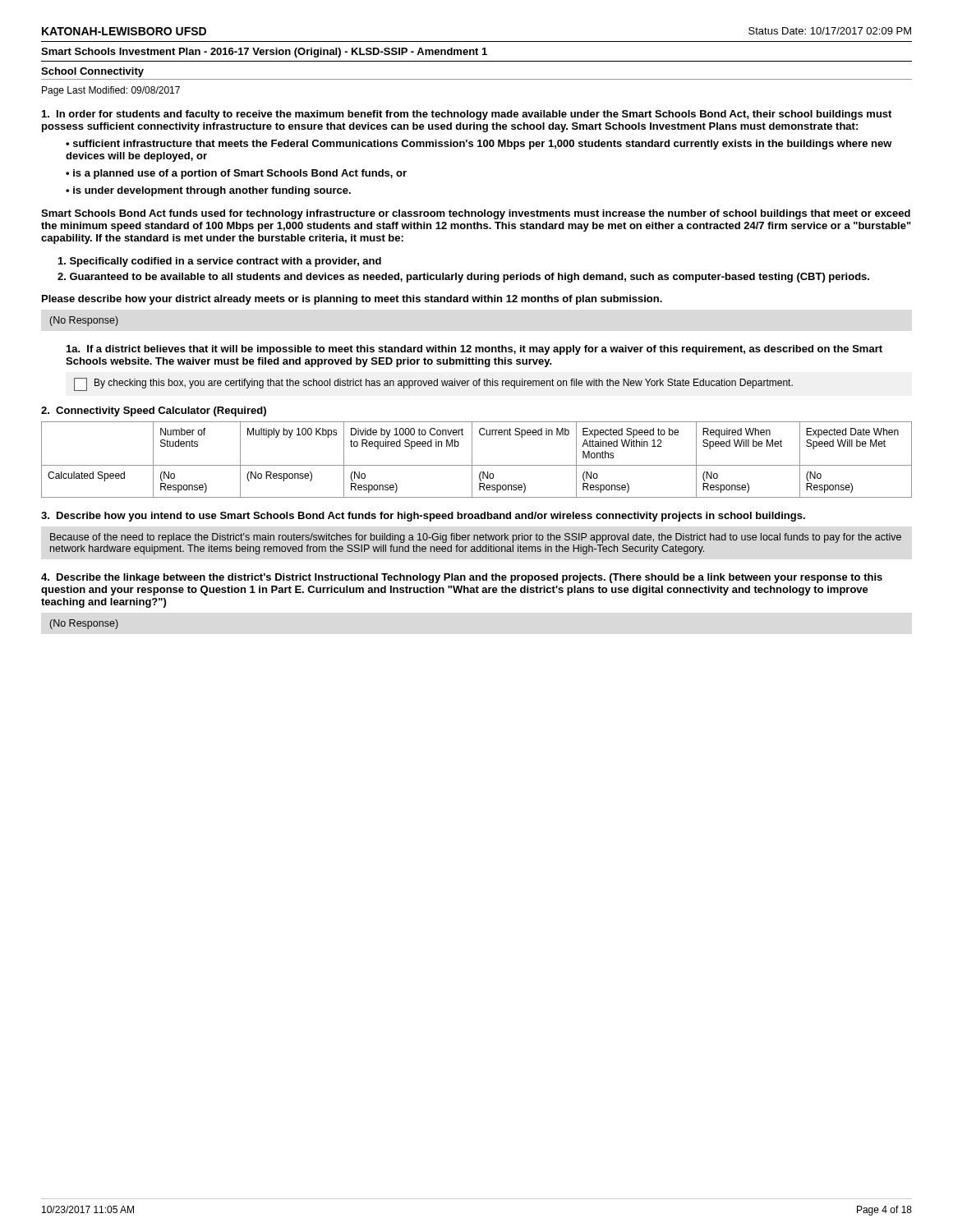Select the block starting "Smart Schools Bond Act"
The width and height of the screenshot is (953, 1232).
point(476,214)
